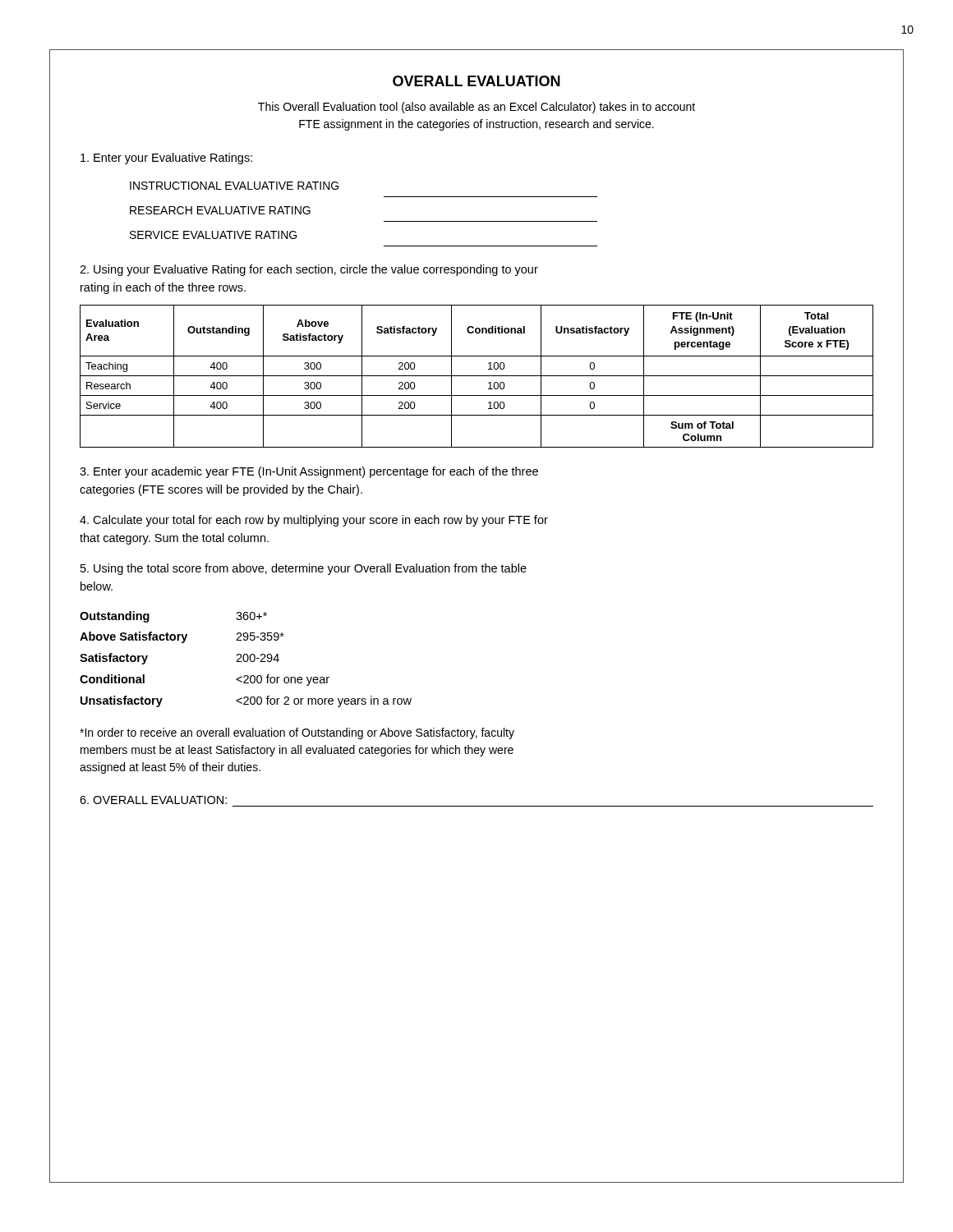Click on the text with the text "OVERALL EVALUATION:"
The height and width of the screenshot is (1232, 953).
point(476,799)
